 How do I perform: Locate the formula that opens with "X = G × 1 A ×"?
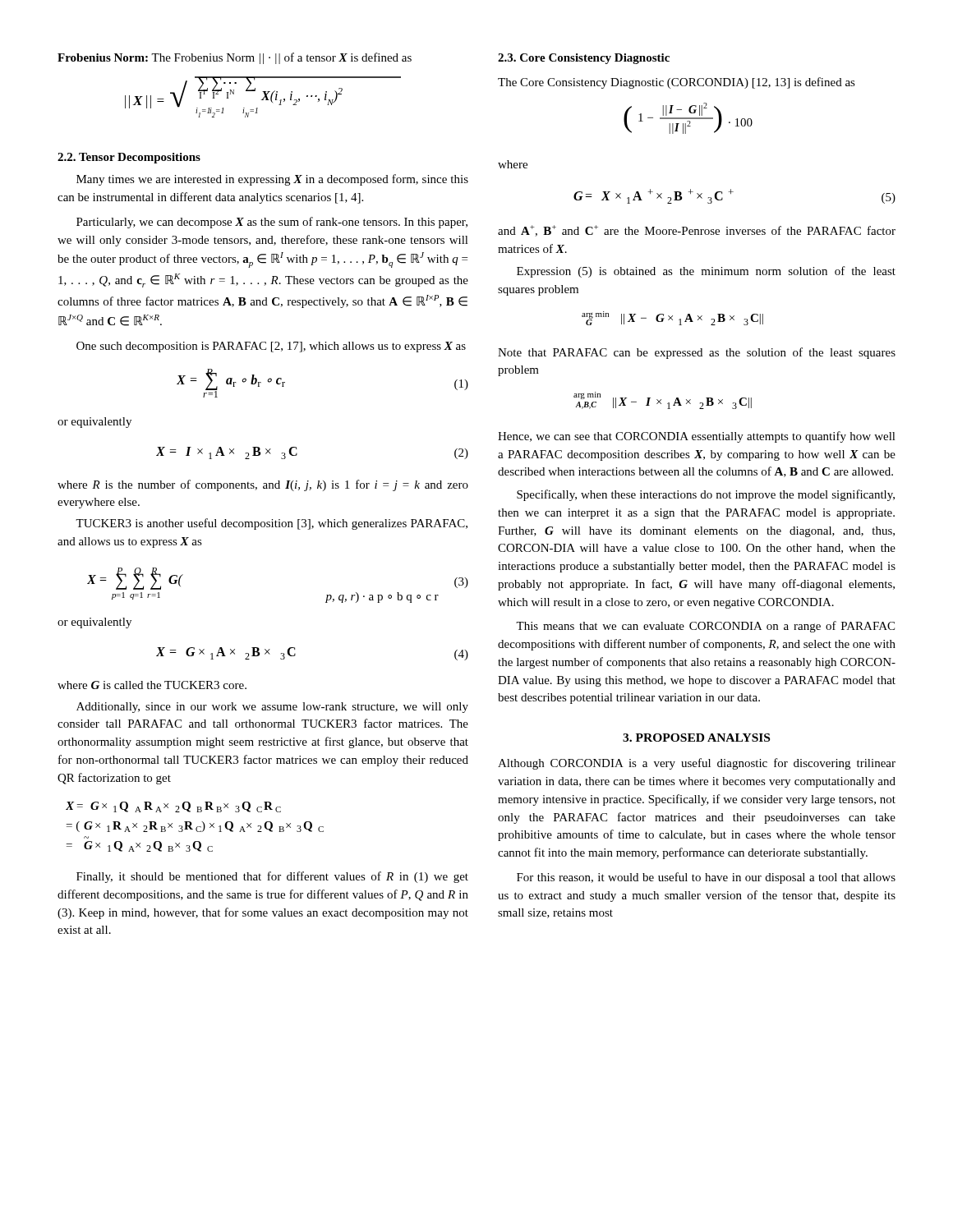263,654
